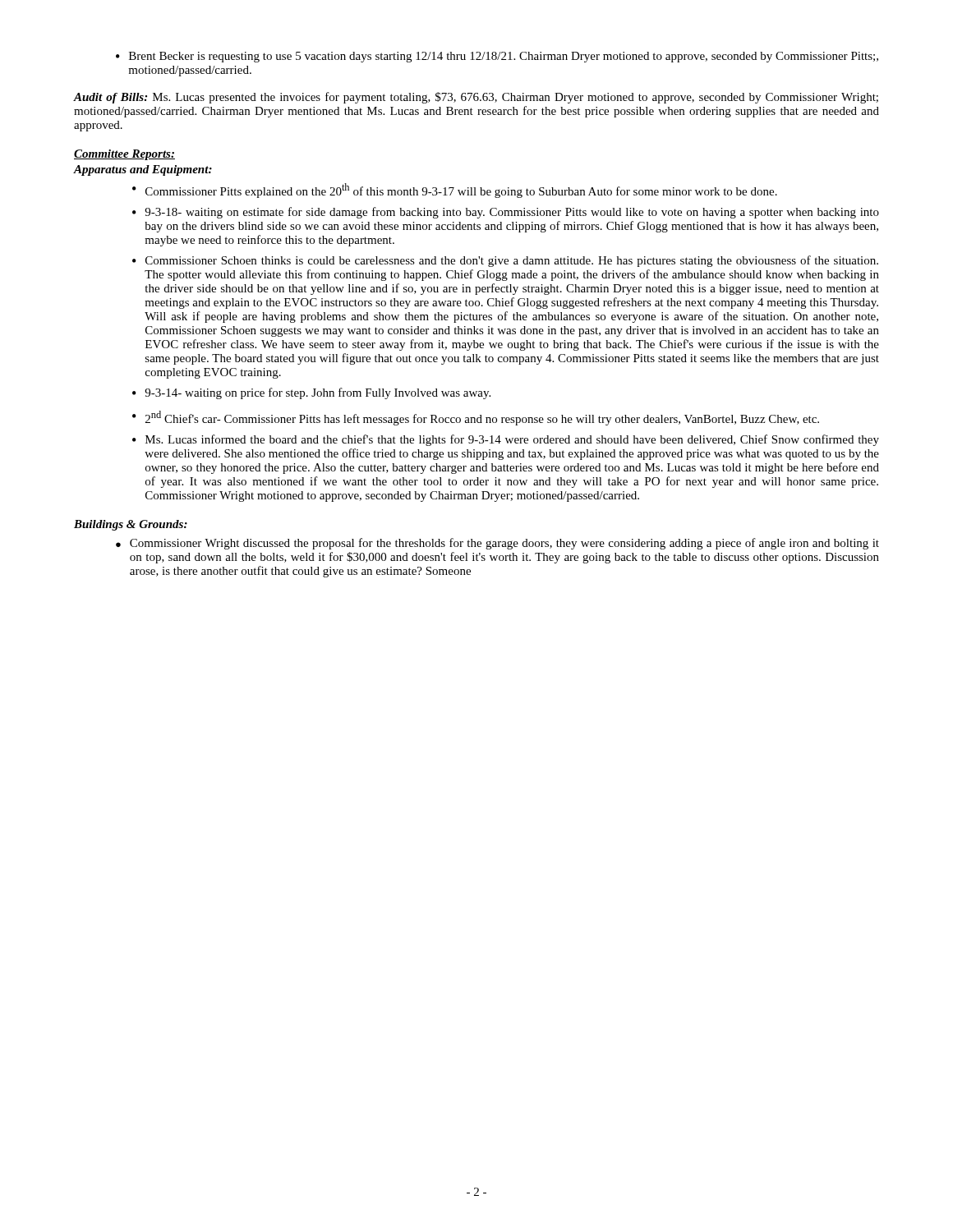Click on the passage starting "Commissioner Wright discussed the"
This screenshot has width=953, height=1232.
(504, 557)
